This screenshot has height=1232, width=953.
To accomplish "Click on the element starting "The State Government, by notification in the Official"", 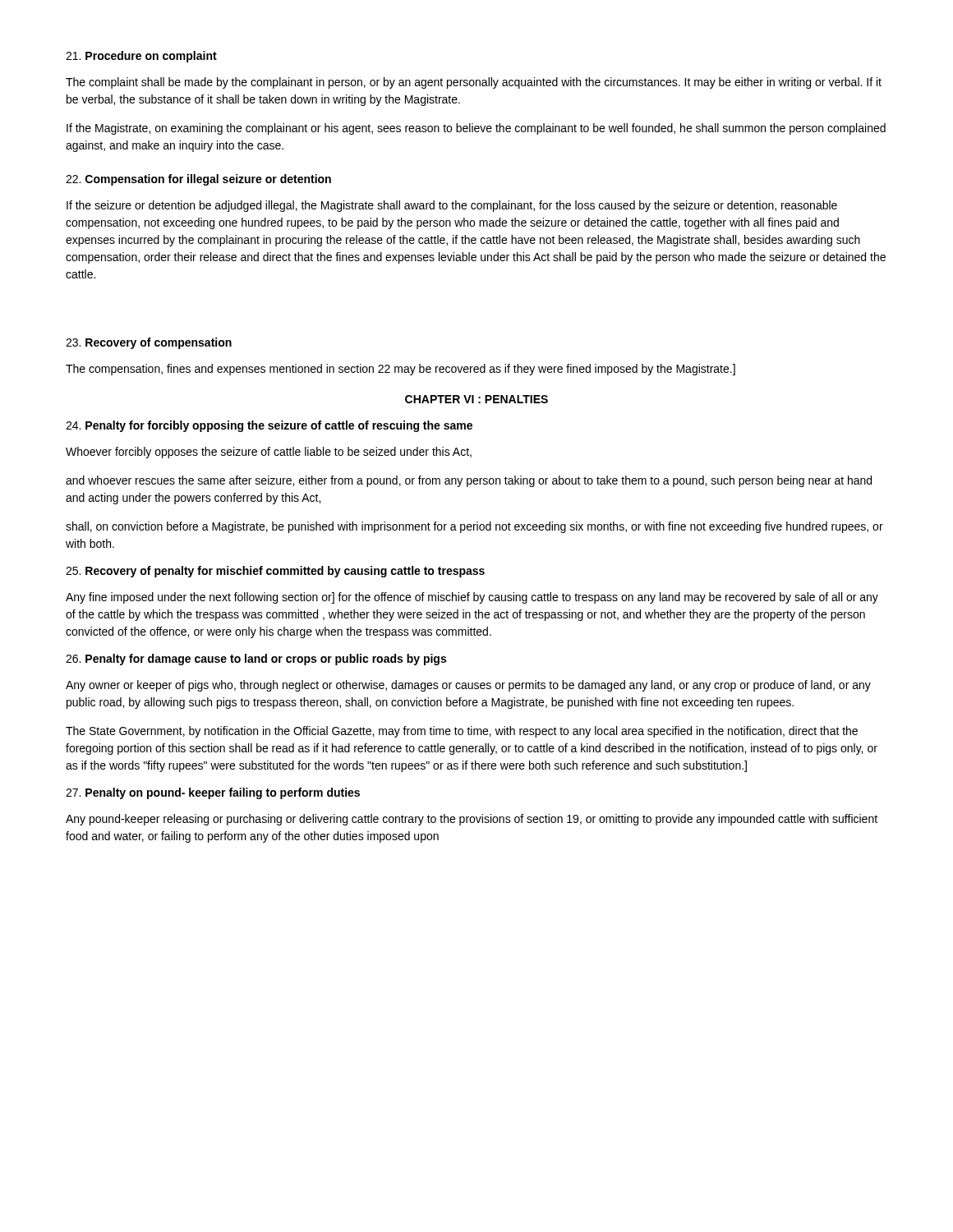I will 472,748.
